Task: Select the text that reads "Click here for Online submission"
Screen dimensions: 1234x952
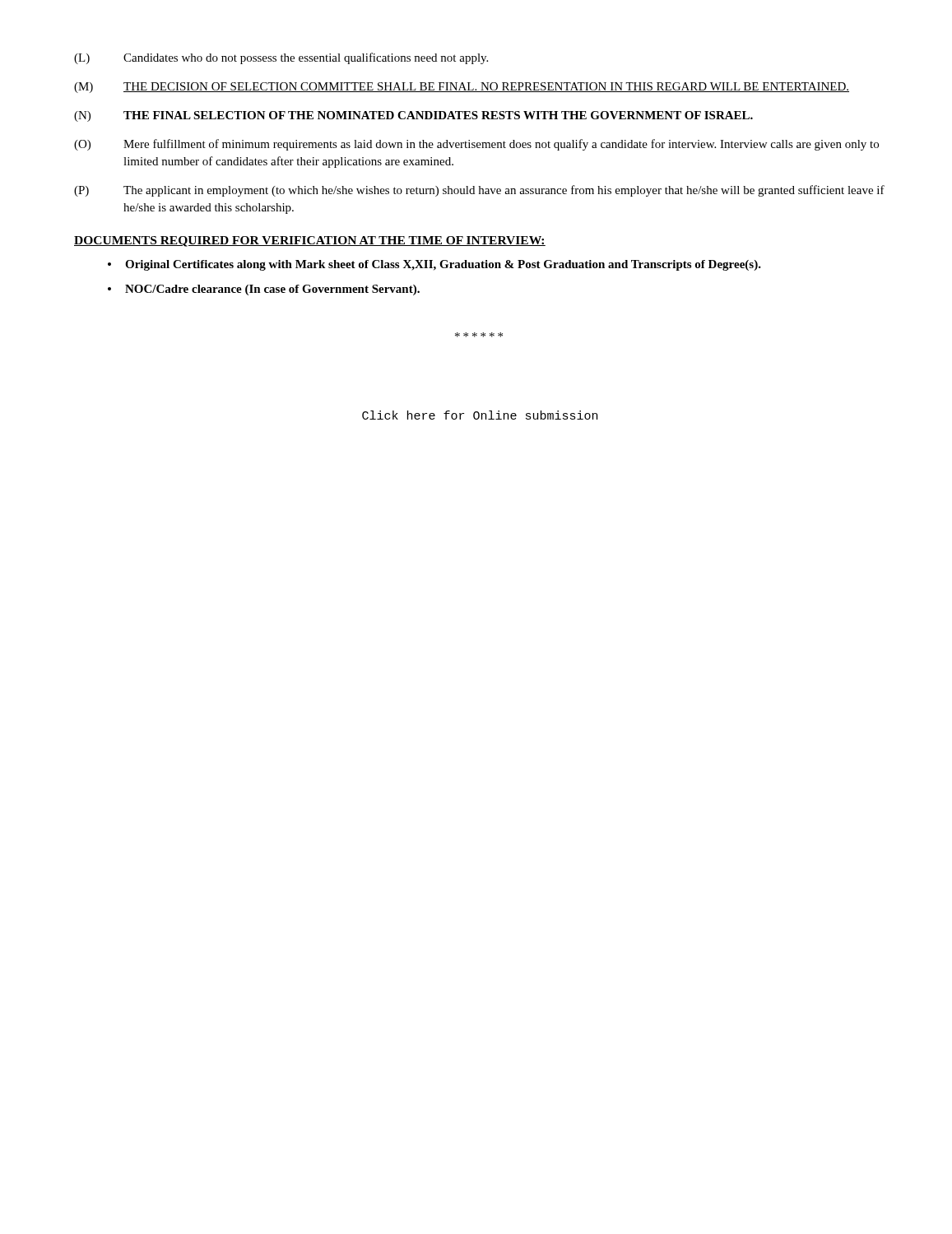Action: [480, 417]
